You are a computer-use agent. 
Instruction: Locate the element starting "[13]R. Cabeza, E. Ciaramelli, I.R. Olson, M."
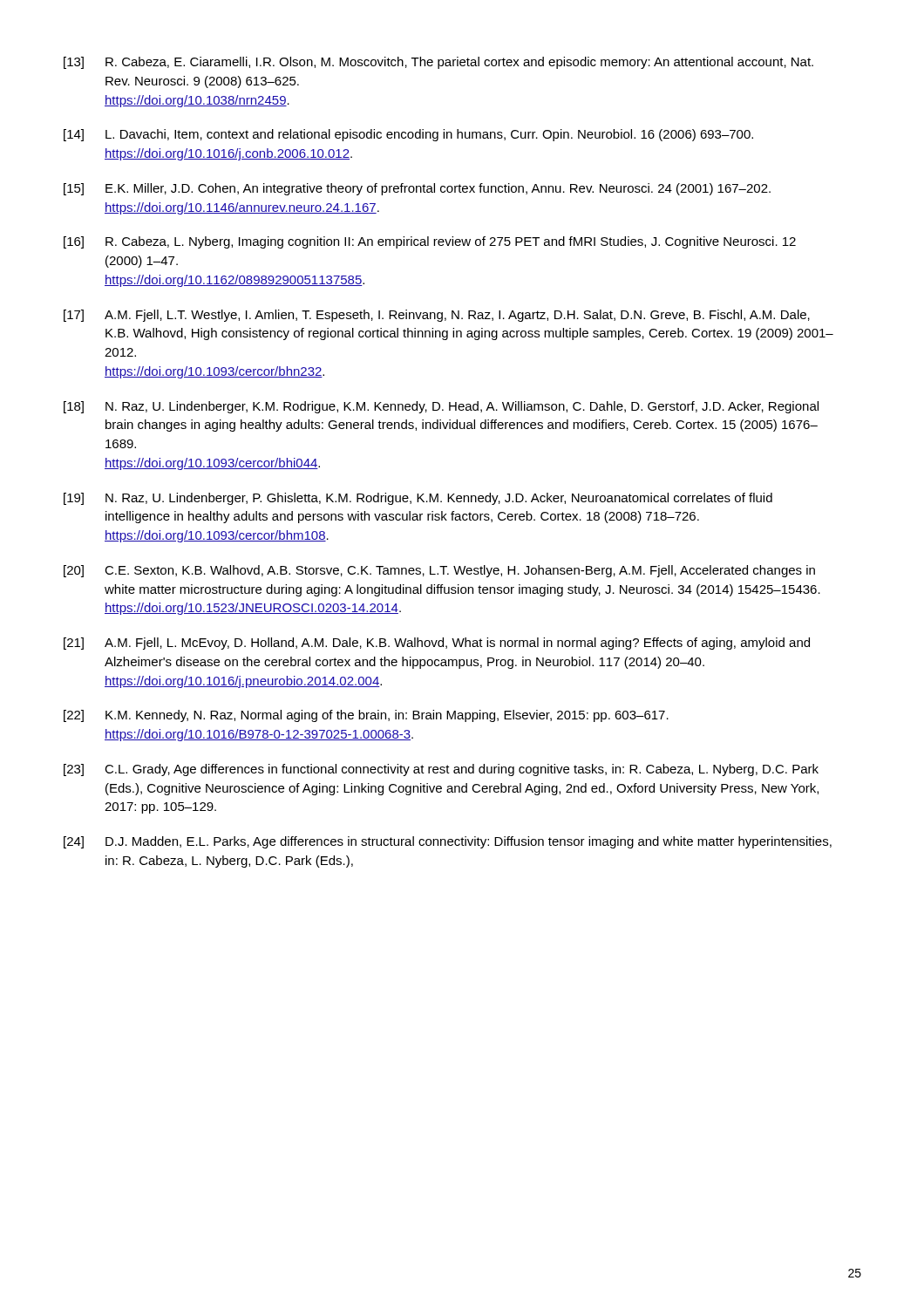tap(438, 63)
